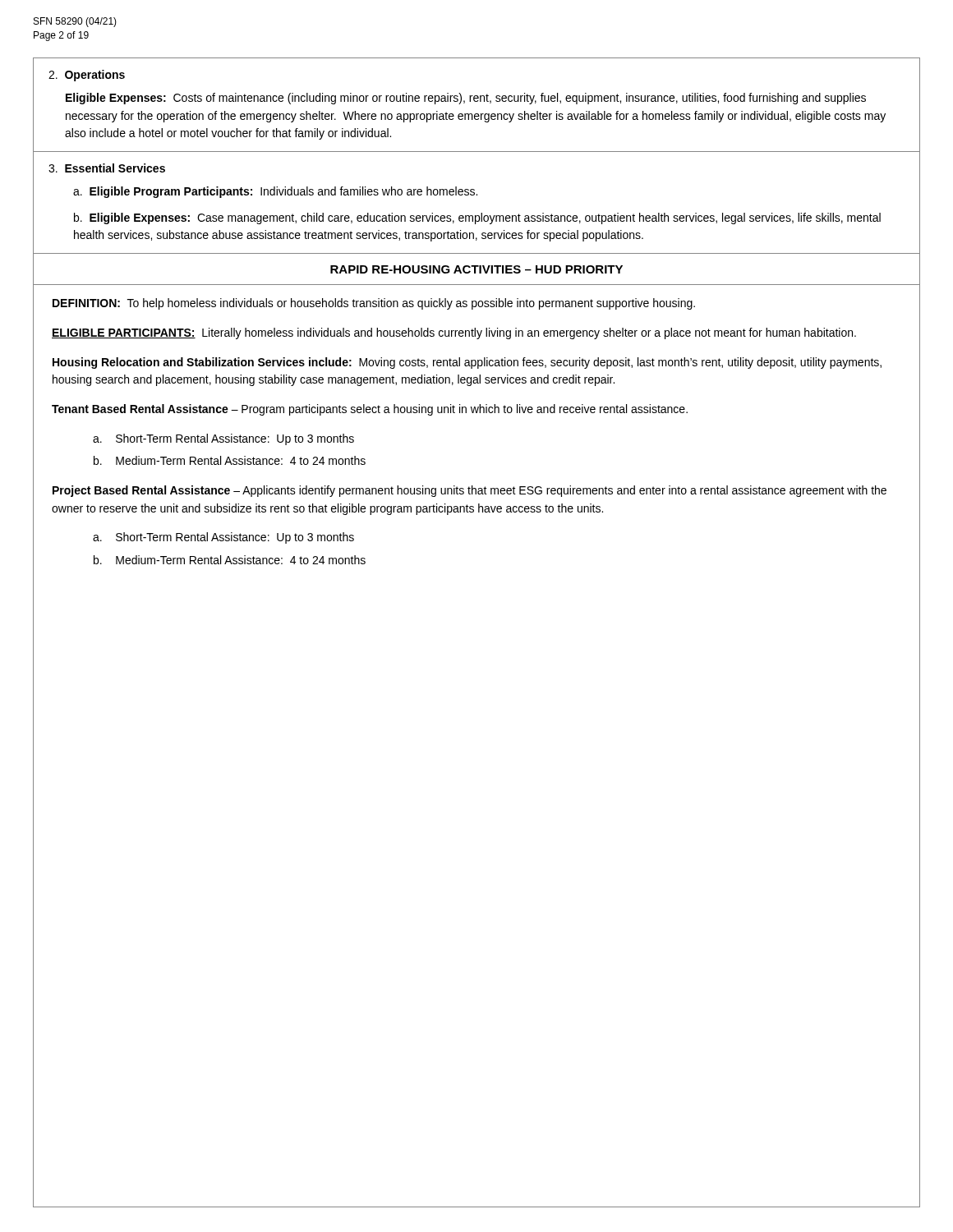Find "2. Operations" on this page
The image size is (953, 1232).
point(87,75)
